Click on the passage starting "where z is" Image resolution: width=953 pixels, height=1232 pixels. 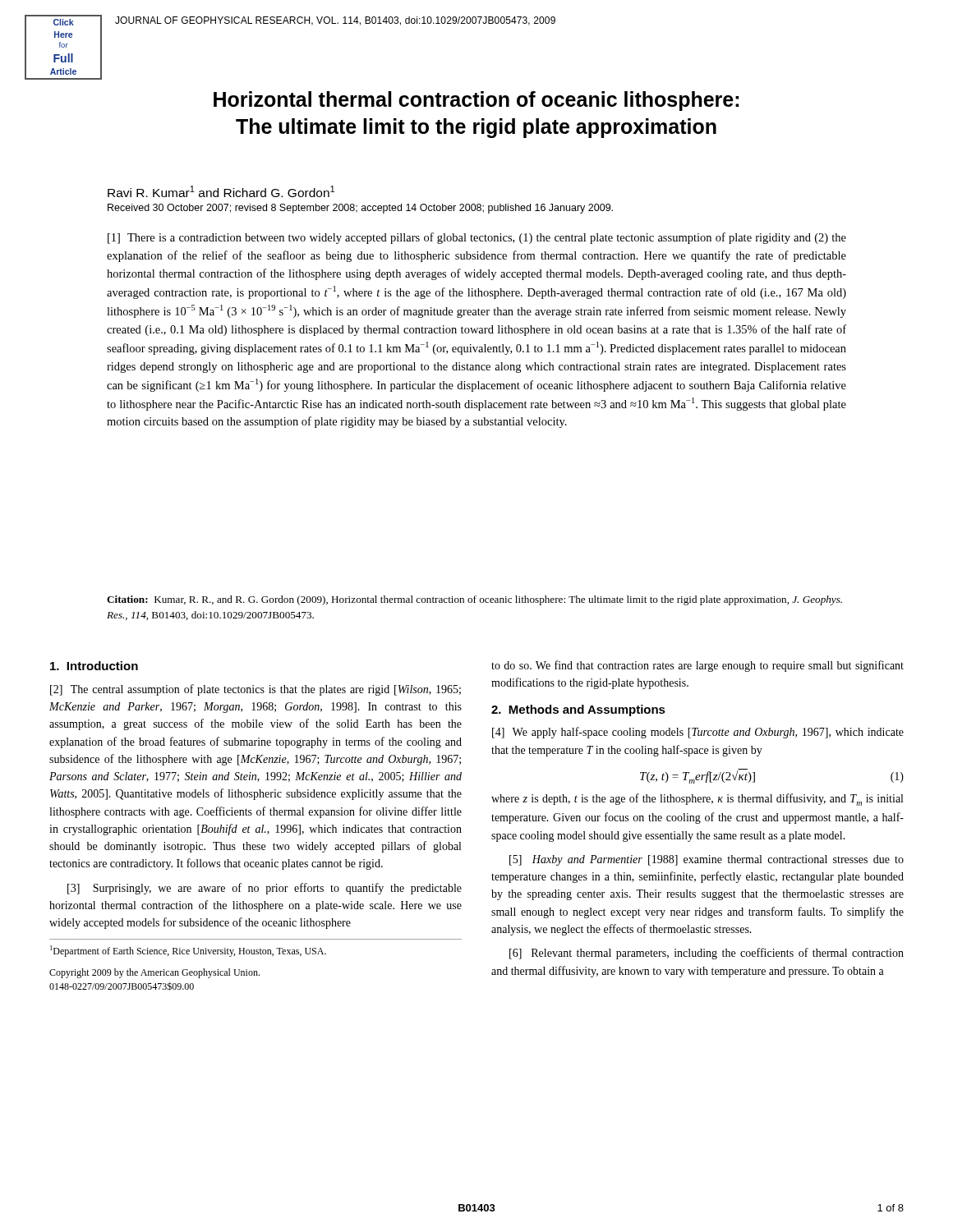pyautogui.click(x=698, y=885)
